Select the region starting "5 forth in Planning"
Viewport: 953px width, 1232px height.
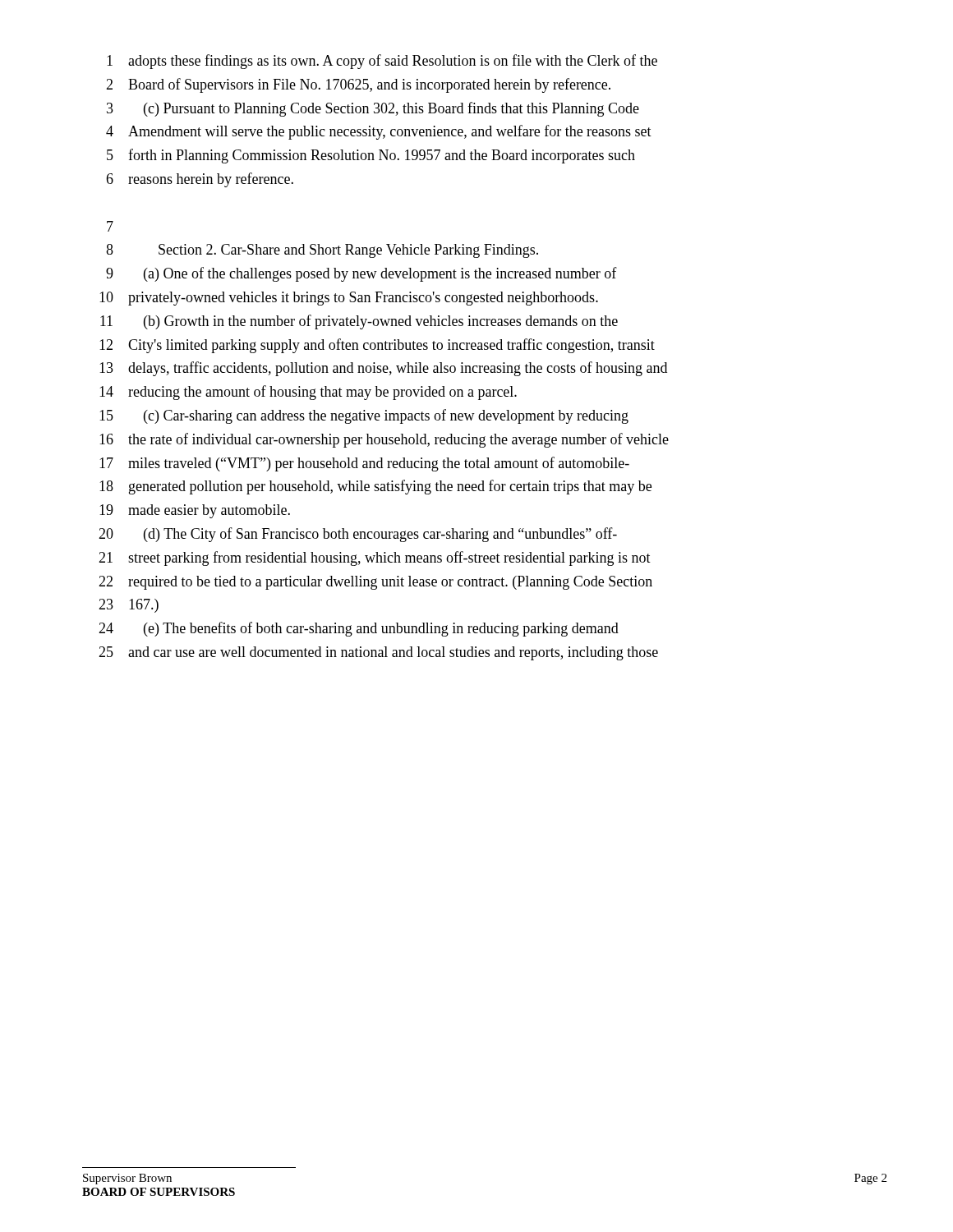(x=485, y=156)
